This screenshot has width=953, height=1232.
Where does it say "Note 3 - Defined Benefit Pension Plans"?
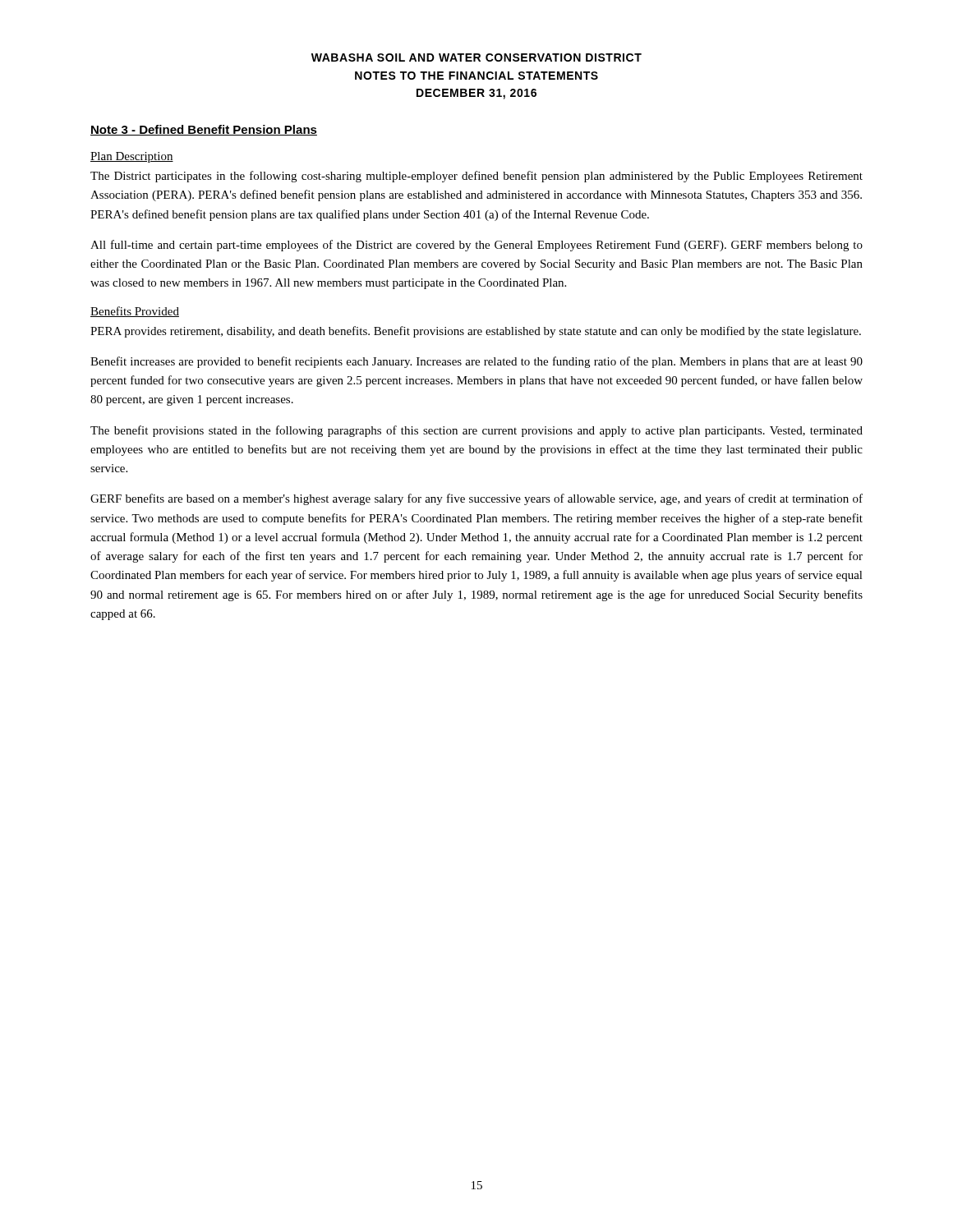tap(204, 129)
